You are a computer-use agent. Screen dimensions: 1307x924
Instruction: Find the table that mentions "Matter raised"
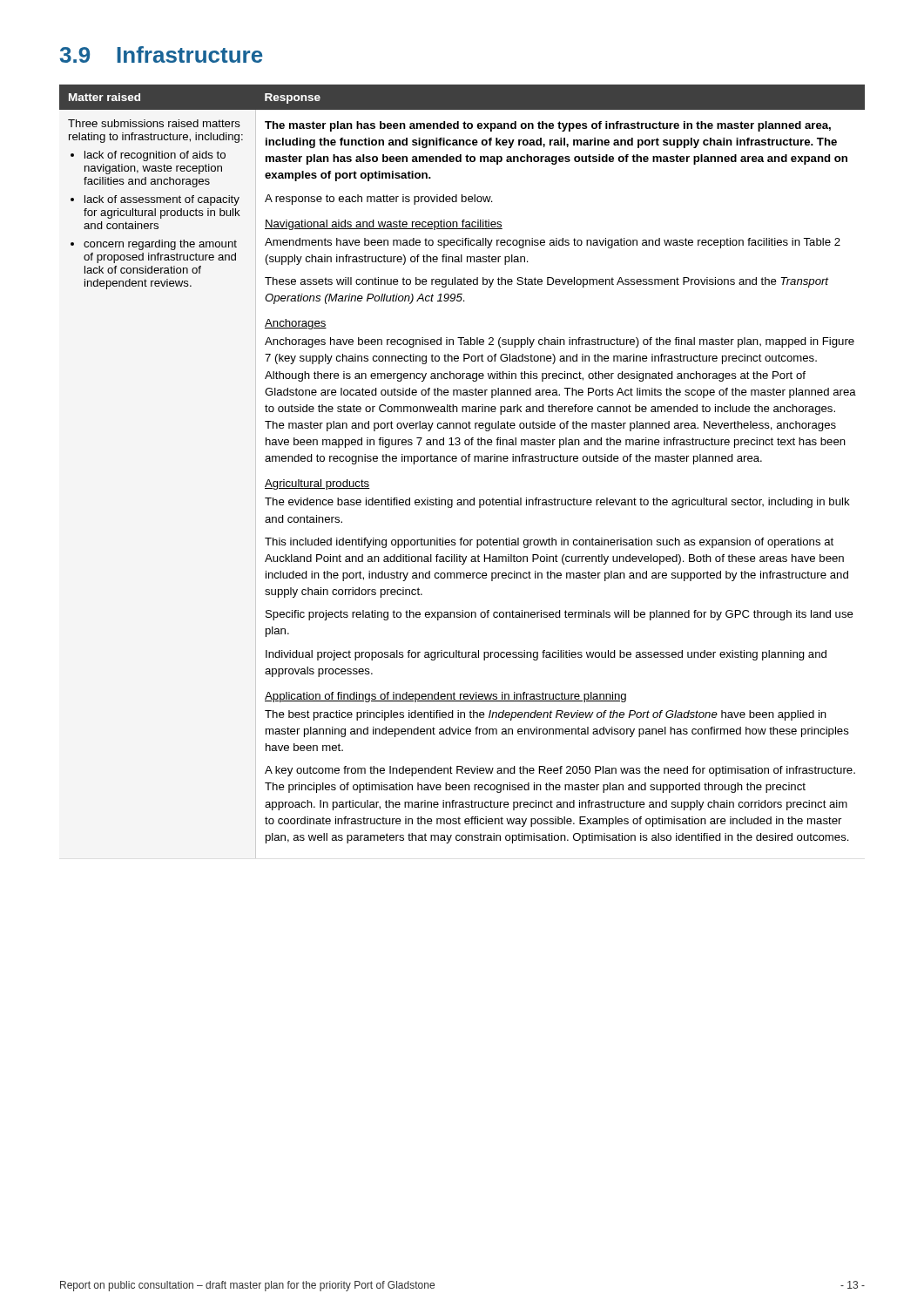(x=462, y=472)
